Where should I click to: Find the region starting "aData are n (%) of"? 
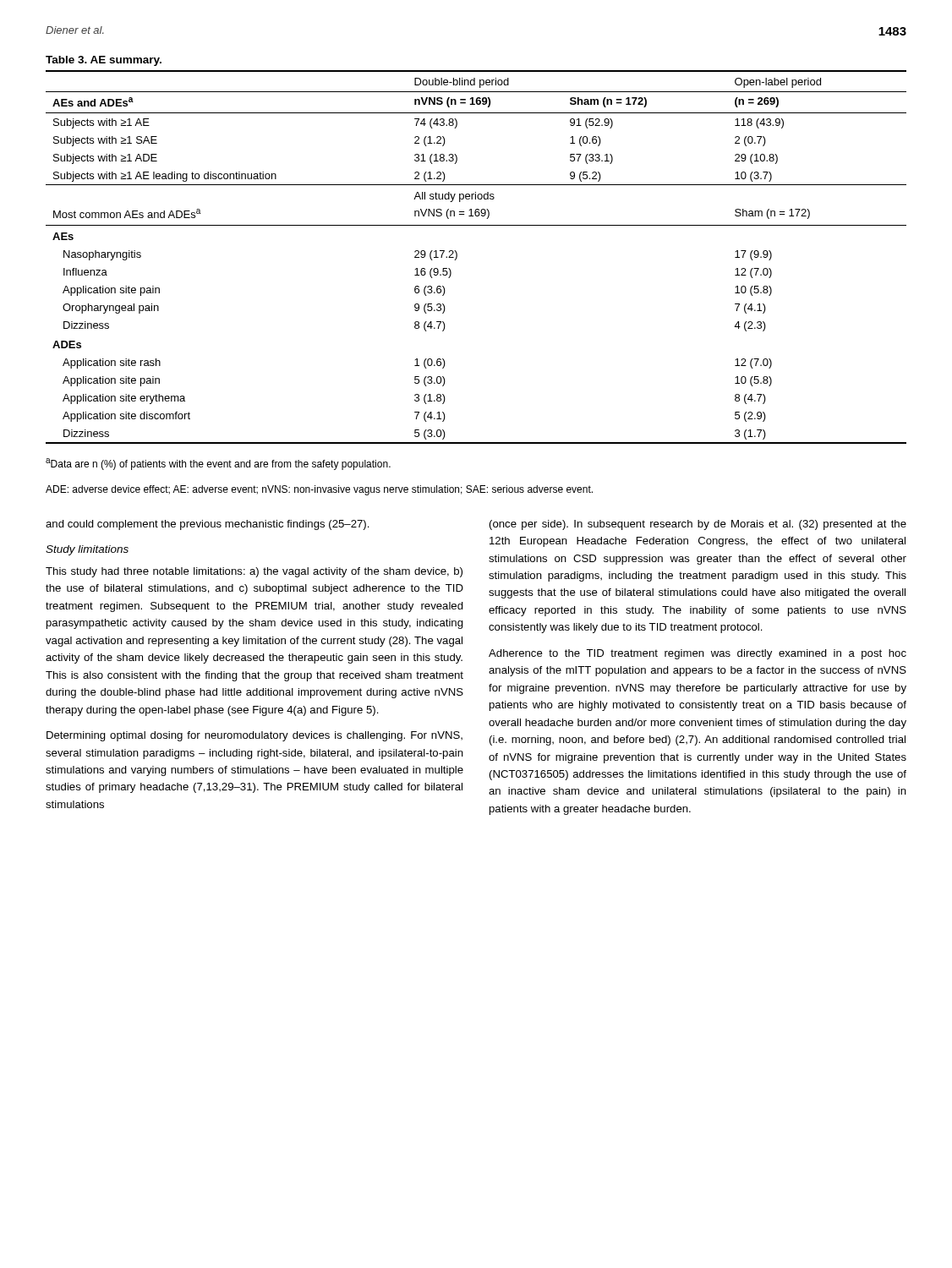click(476, 475)
